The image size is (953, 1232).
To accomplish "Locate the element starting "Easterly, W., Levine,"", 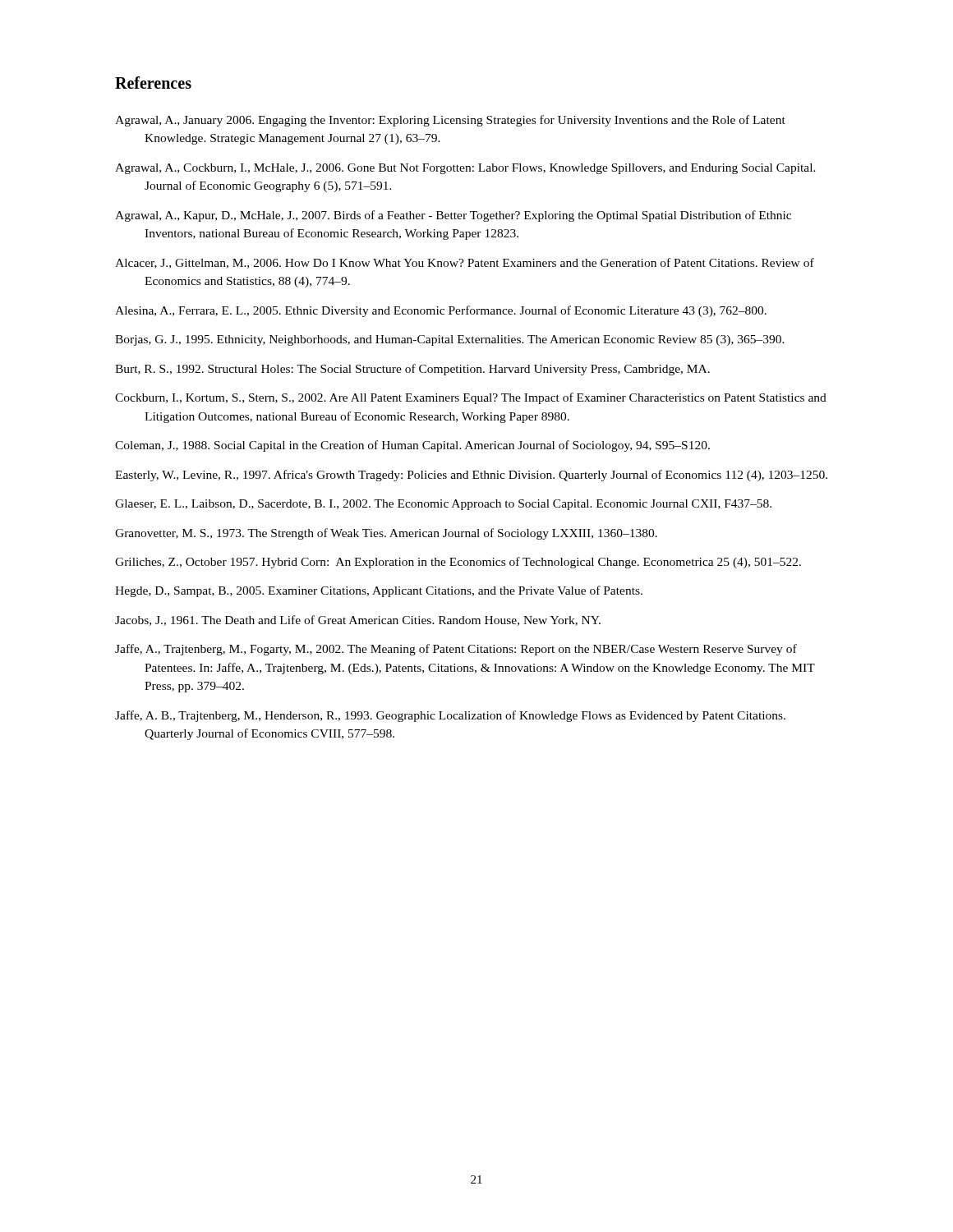I will click(x=472, y=474).
